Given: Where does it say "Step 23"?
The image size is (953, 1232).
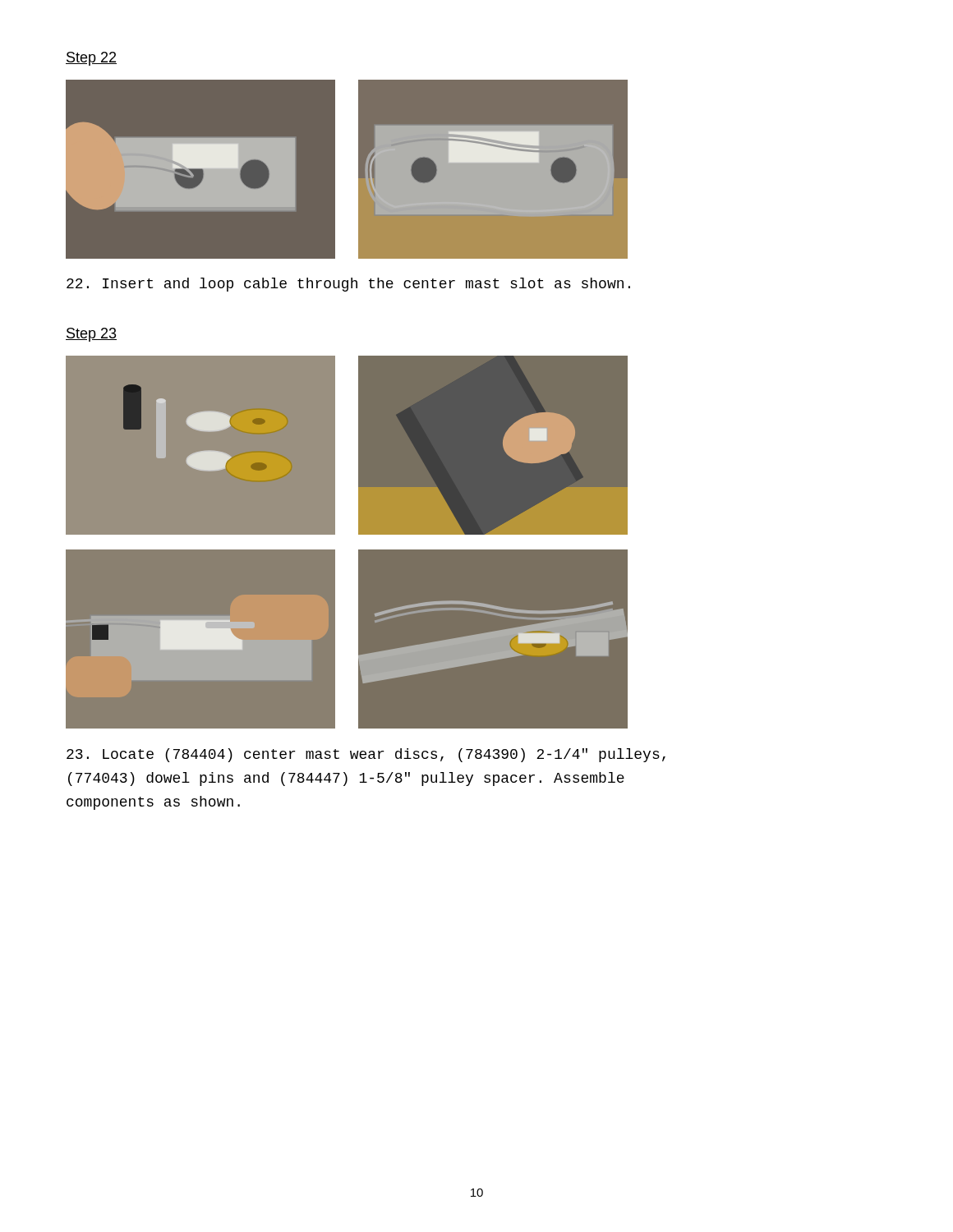Looking at the screenshot, I should (x=91, y=333).
